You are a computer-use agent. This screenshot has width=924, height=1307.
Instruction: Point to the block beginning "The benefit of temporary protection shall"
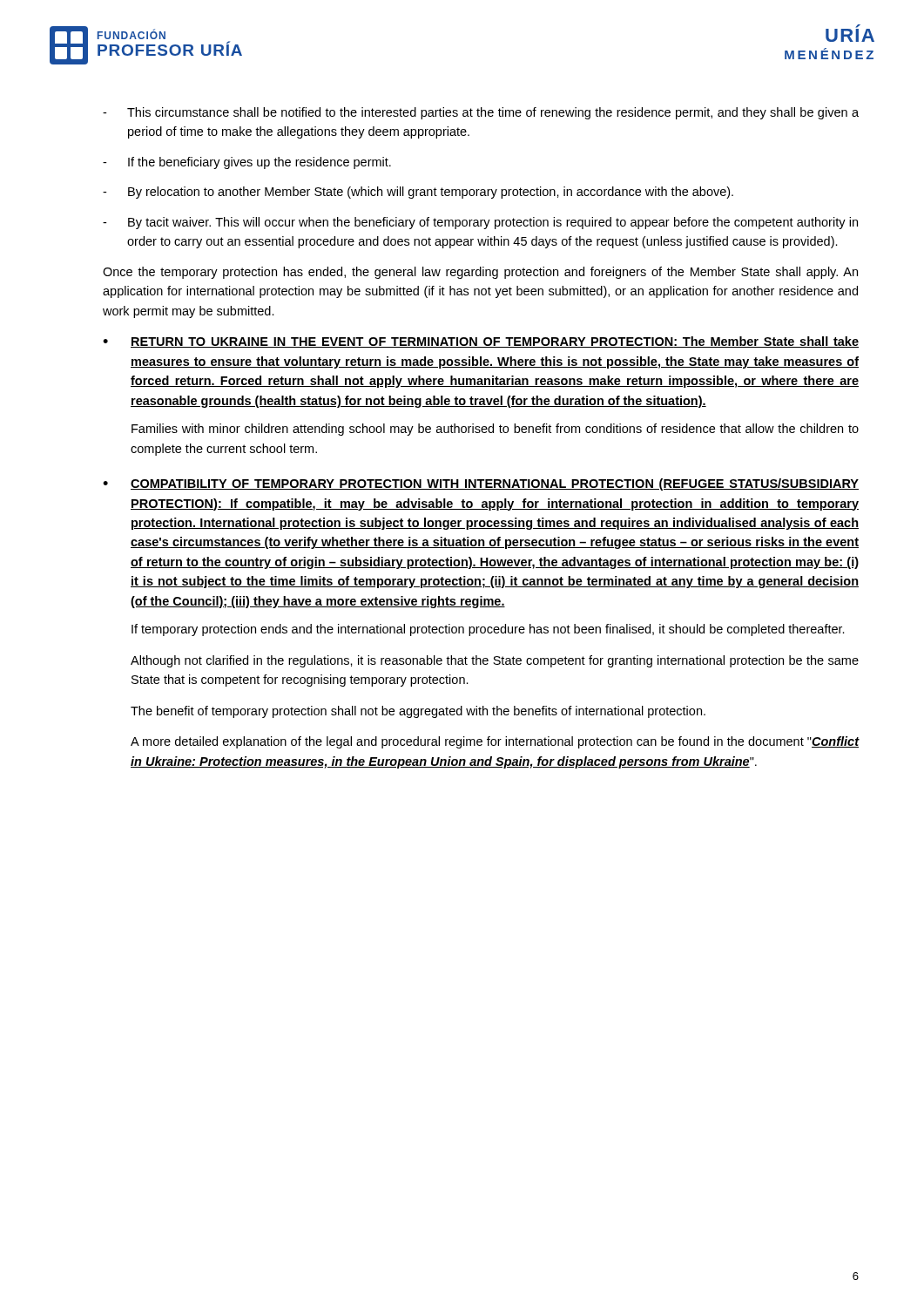click(418, 711)
